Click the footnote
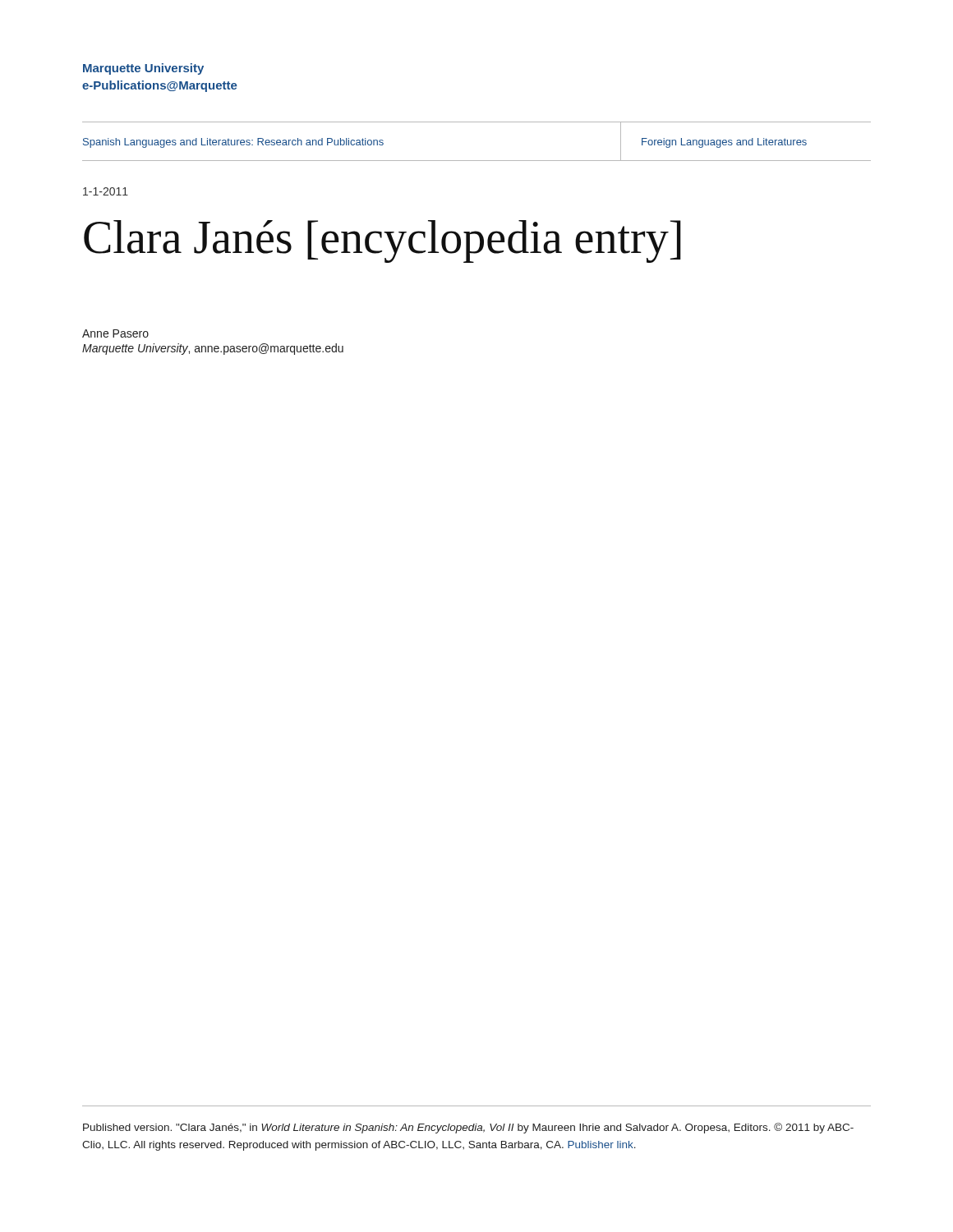This screenshot has height=1232, width=953. [468, 1136]
